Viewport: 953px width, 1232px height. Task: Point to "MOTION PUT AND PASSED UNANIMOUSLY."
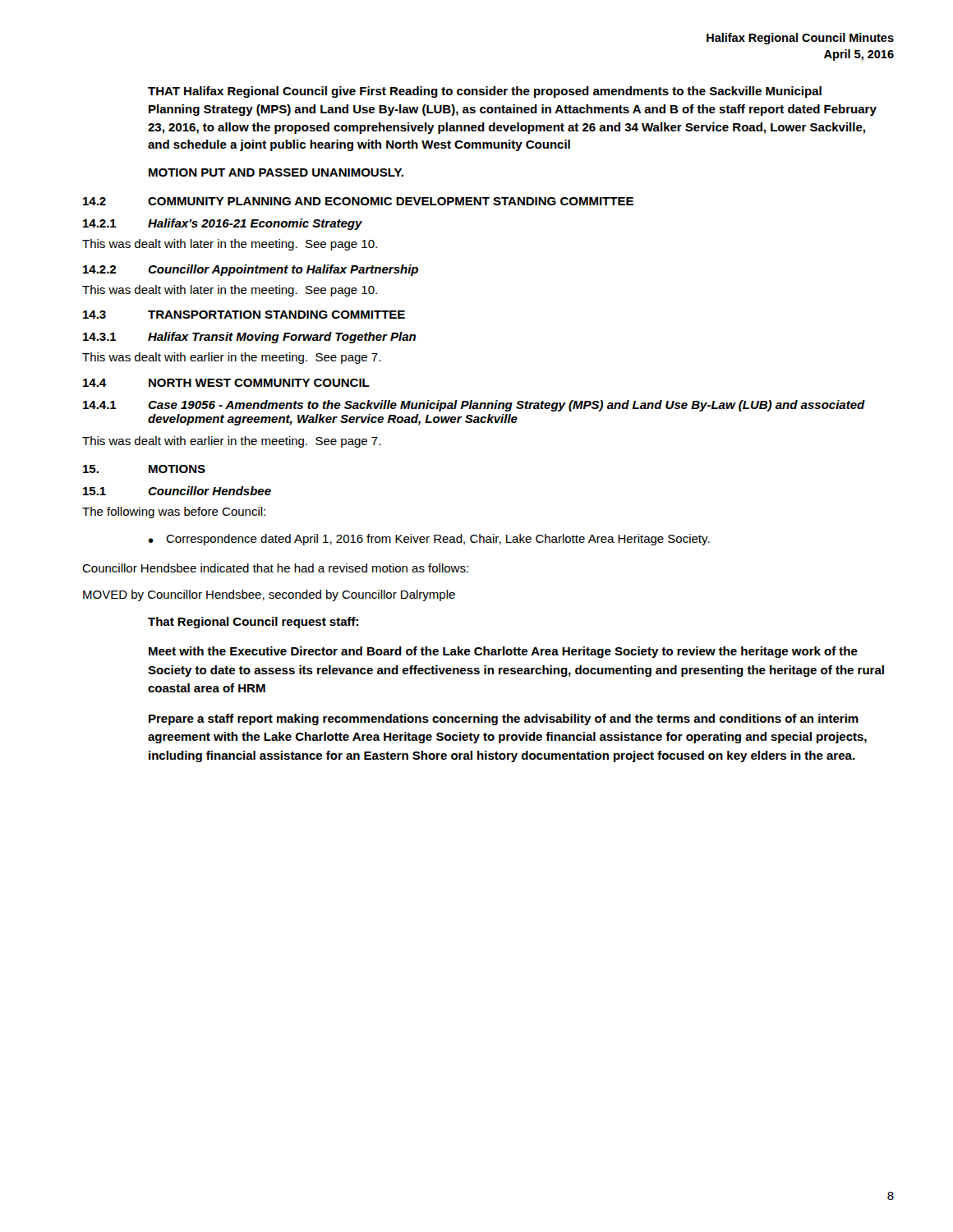(276, 172)
